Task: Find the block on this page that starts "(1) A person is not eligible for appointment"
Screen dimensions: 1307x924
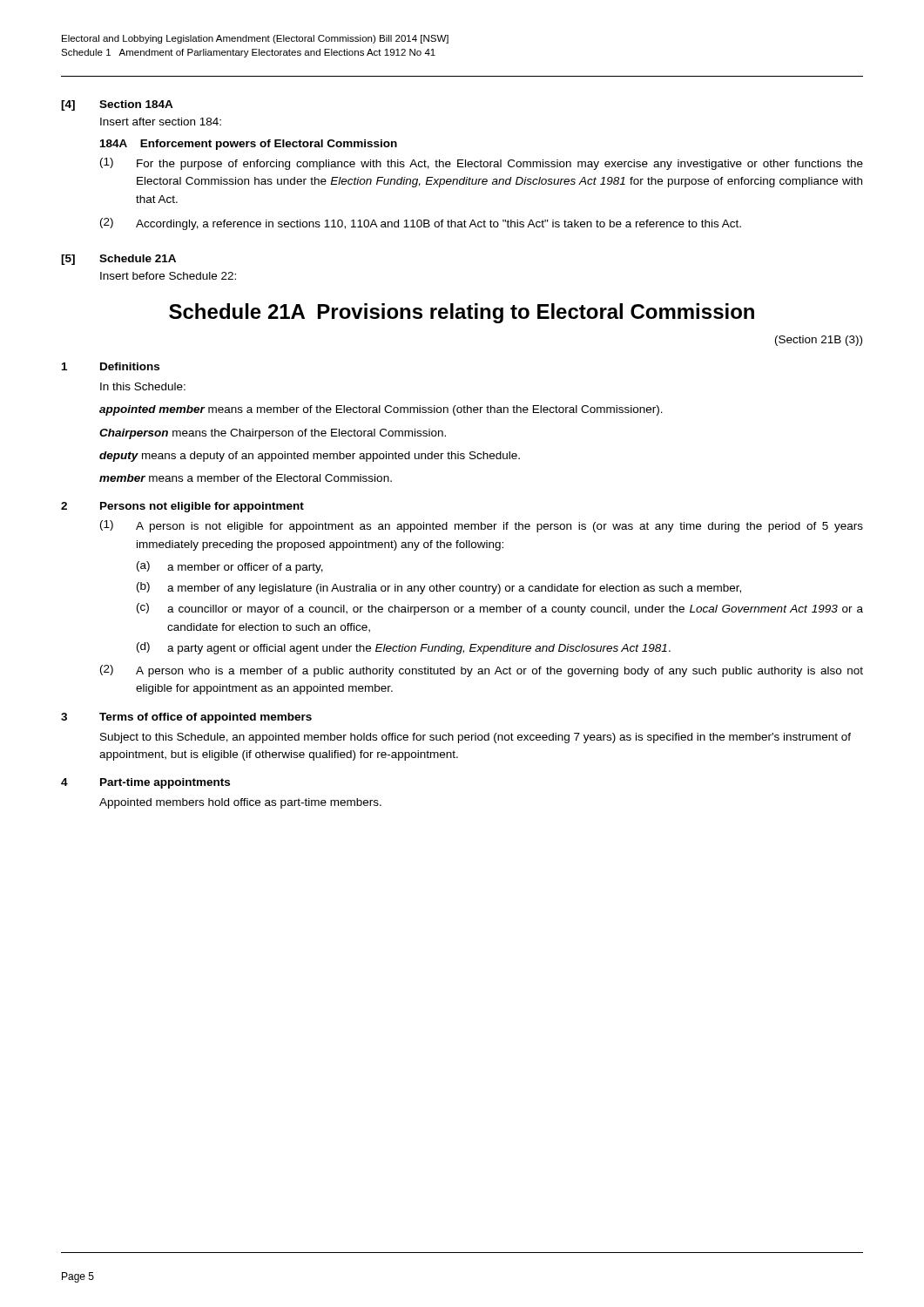Action: (481, 535)
